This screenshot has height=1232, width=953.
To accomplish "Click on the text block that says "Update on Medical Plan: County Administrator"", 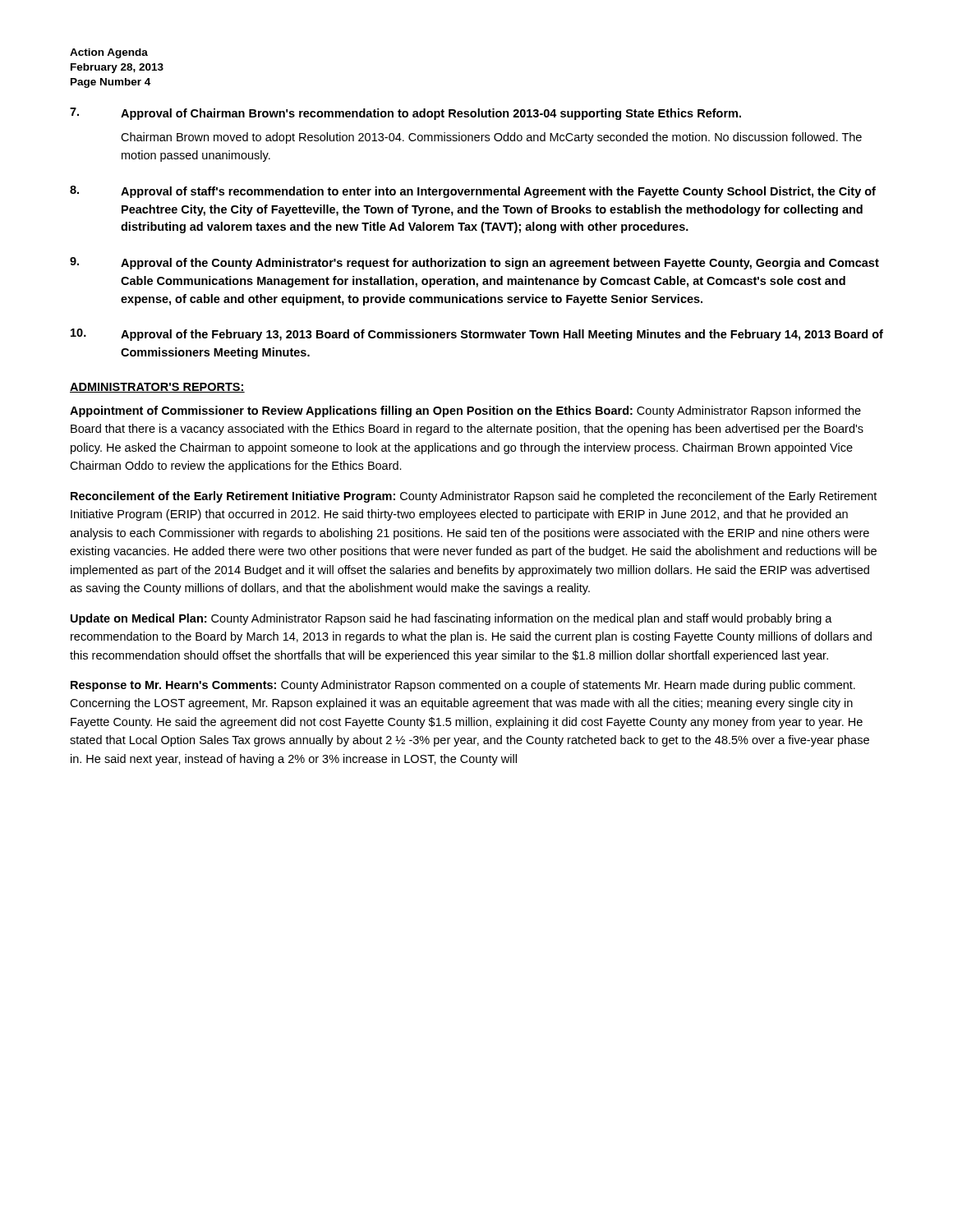I will 471,637.
